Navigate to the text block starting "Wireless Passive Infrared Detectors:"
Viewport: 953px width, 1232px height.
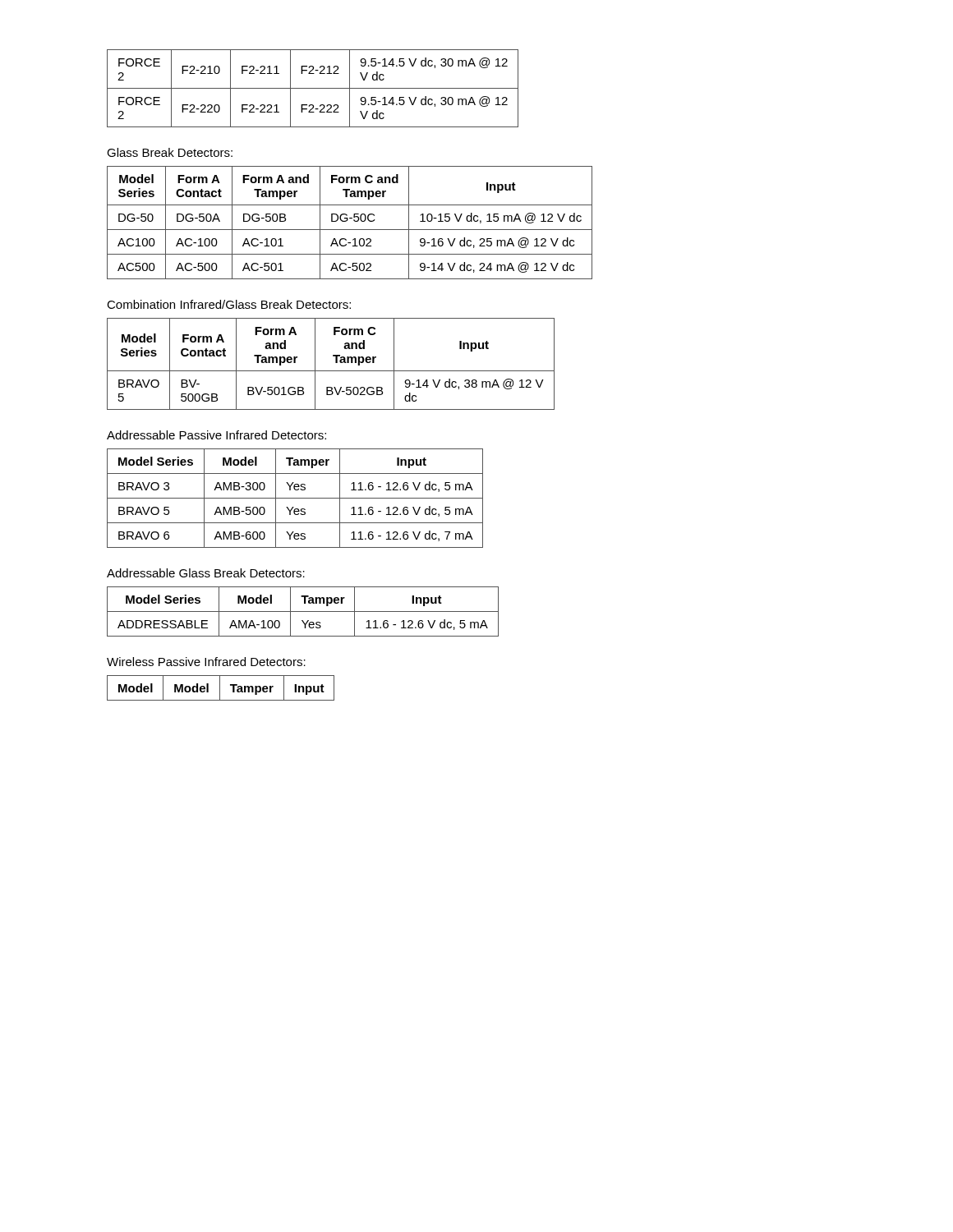(206, 662)
